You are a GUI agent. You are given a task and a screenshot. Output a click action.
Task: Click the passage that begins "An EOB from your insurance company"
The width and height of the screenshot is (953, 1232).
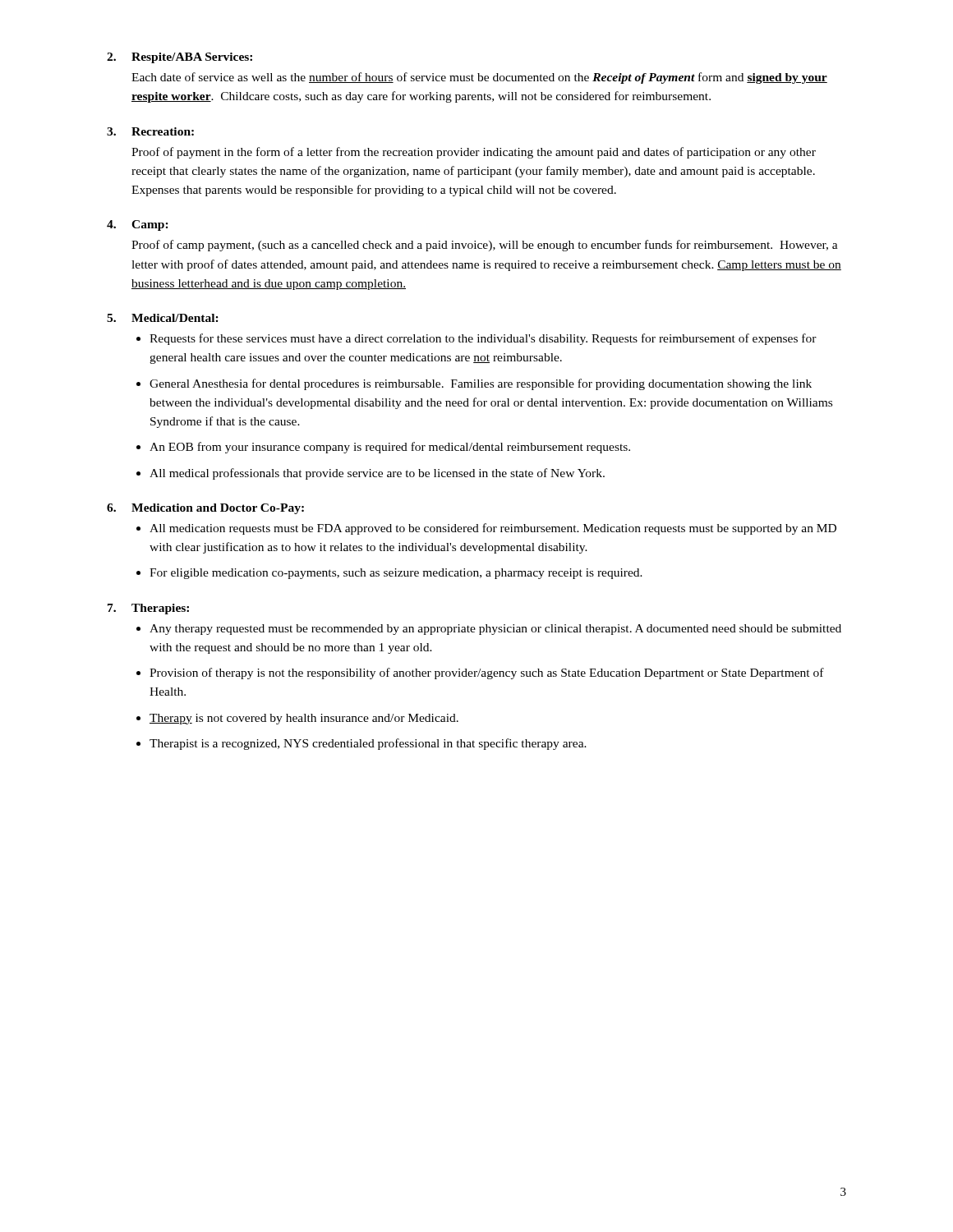pyautogui.click(x=390, y=447)
